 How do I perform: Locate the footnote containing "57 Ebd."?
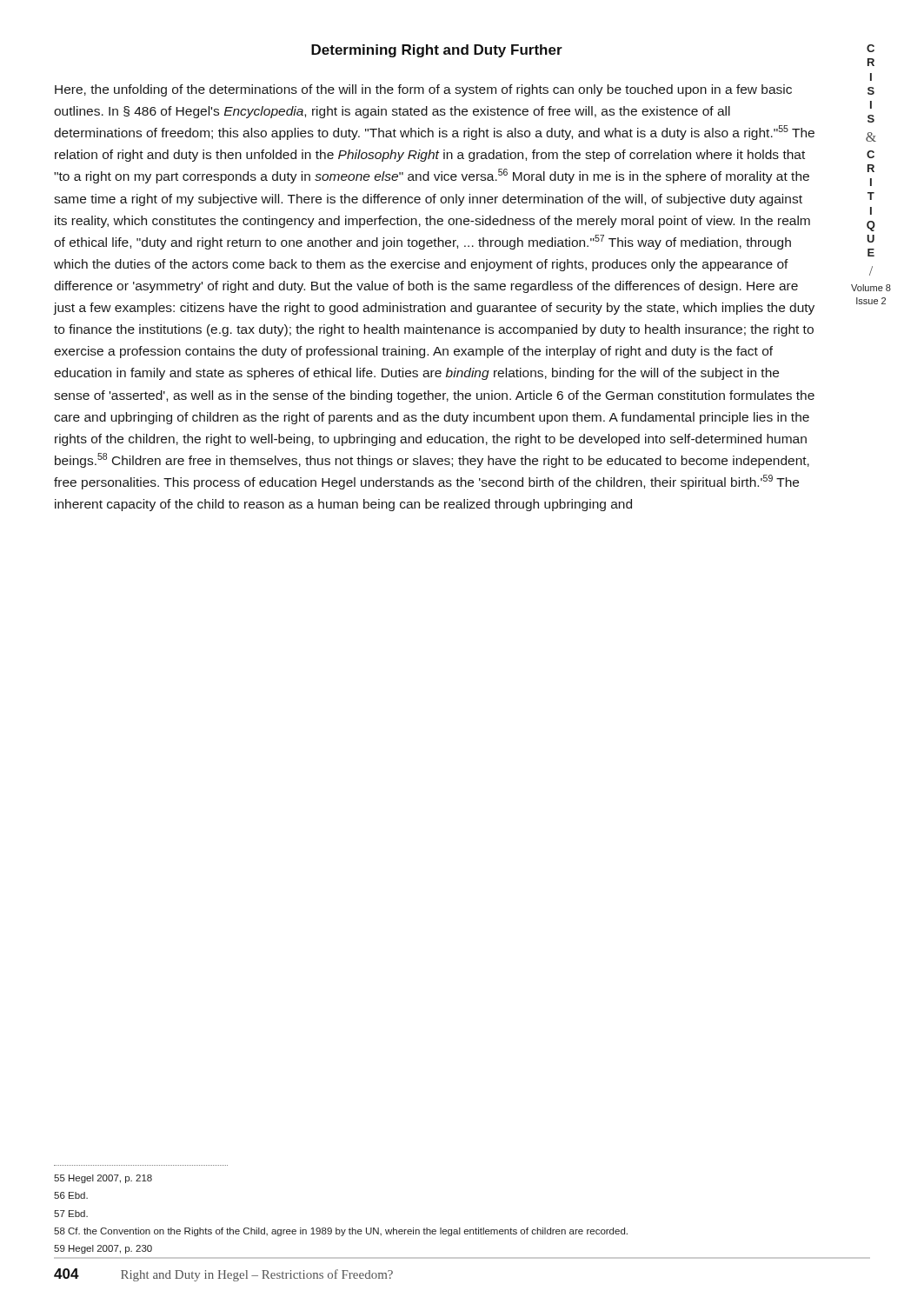click(x=71, y=1213)
